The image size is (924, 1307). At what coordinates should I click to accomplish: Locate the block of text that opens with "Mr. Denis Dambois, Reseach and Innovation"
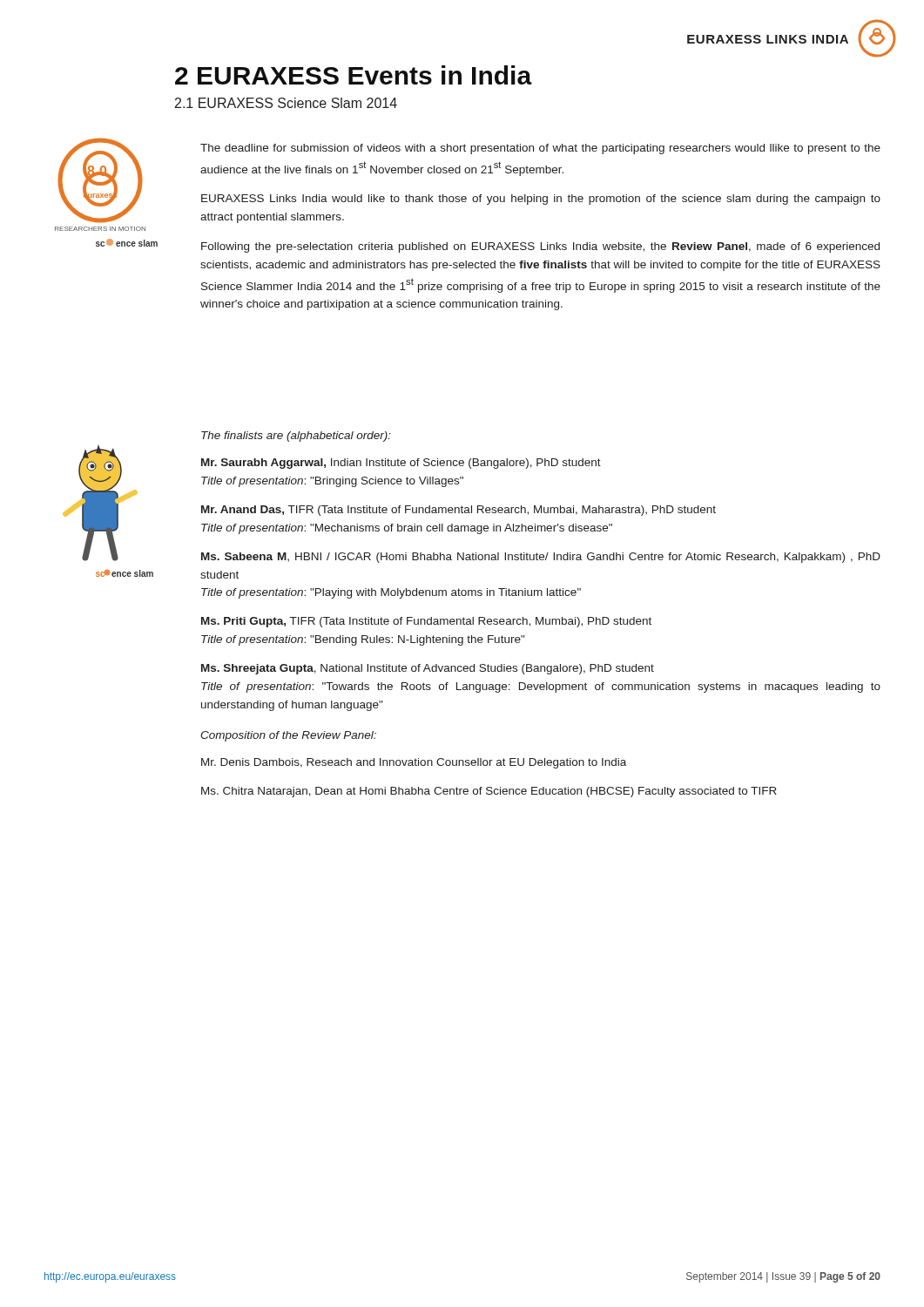413,762
